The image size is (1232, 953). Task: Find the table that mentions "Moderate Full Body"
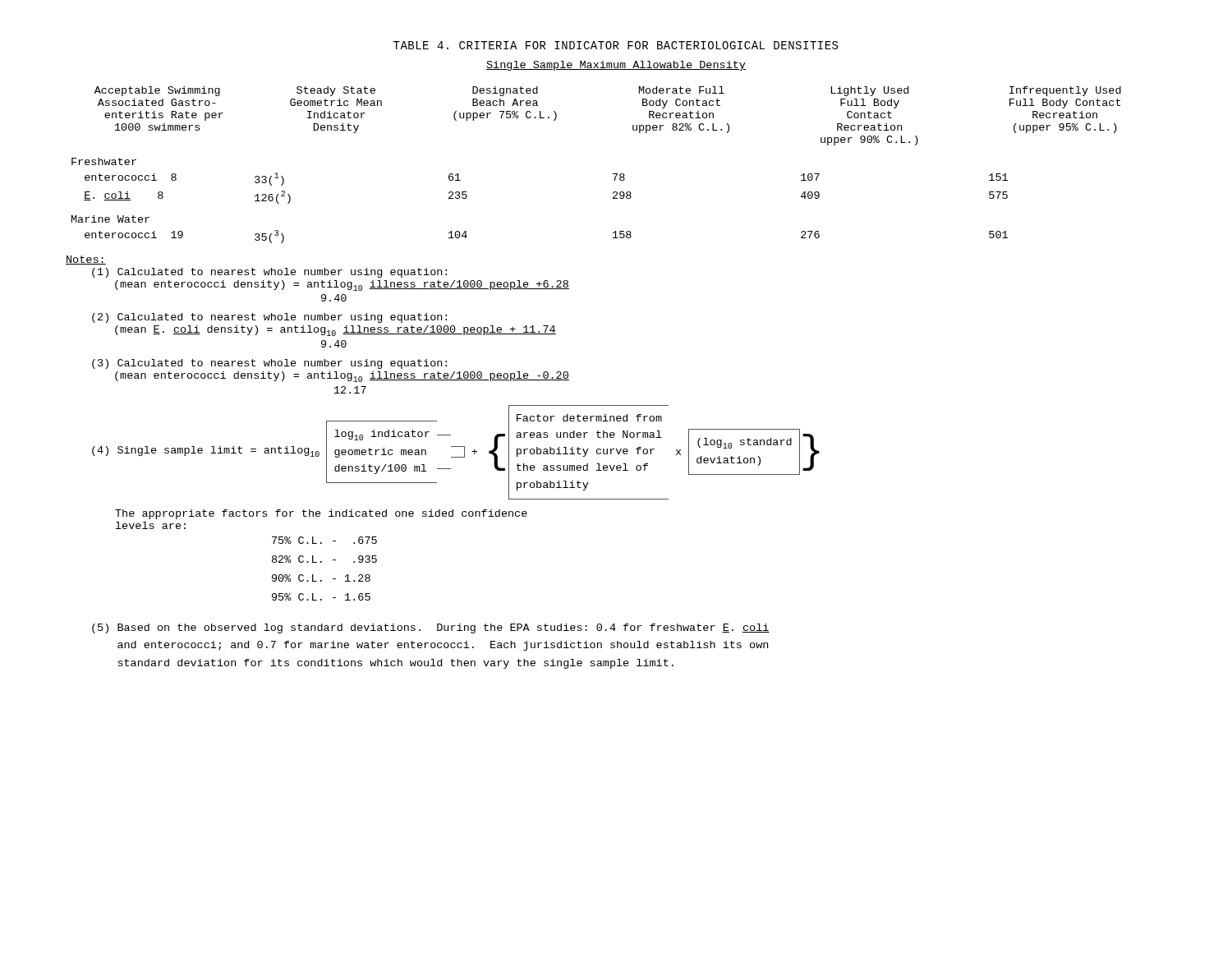pos(616,164)
